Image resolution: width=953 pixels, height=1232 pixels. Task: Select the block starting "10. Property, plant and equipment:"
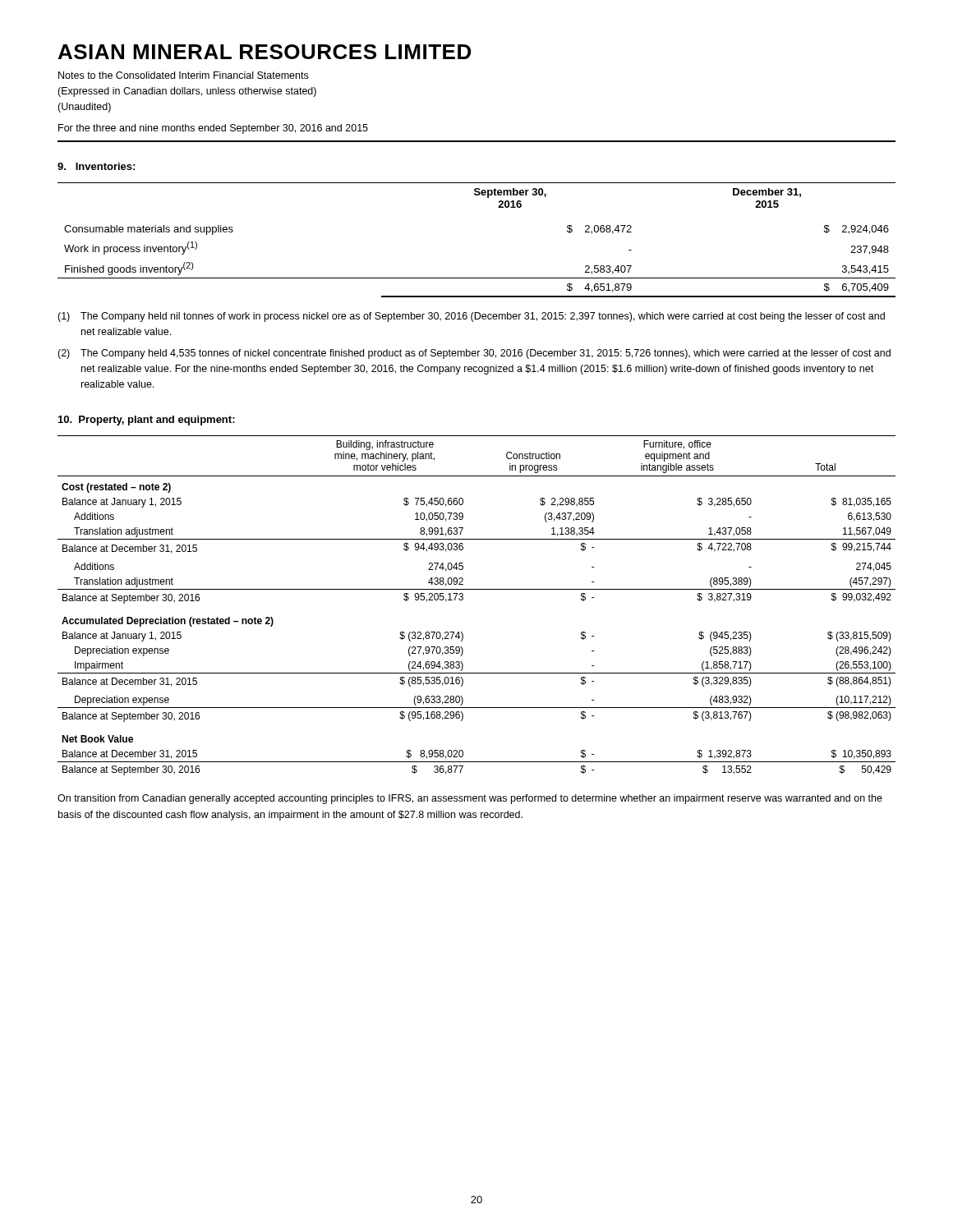(146, 419)
